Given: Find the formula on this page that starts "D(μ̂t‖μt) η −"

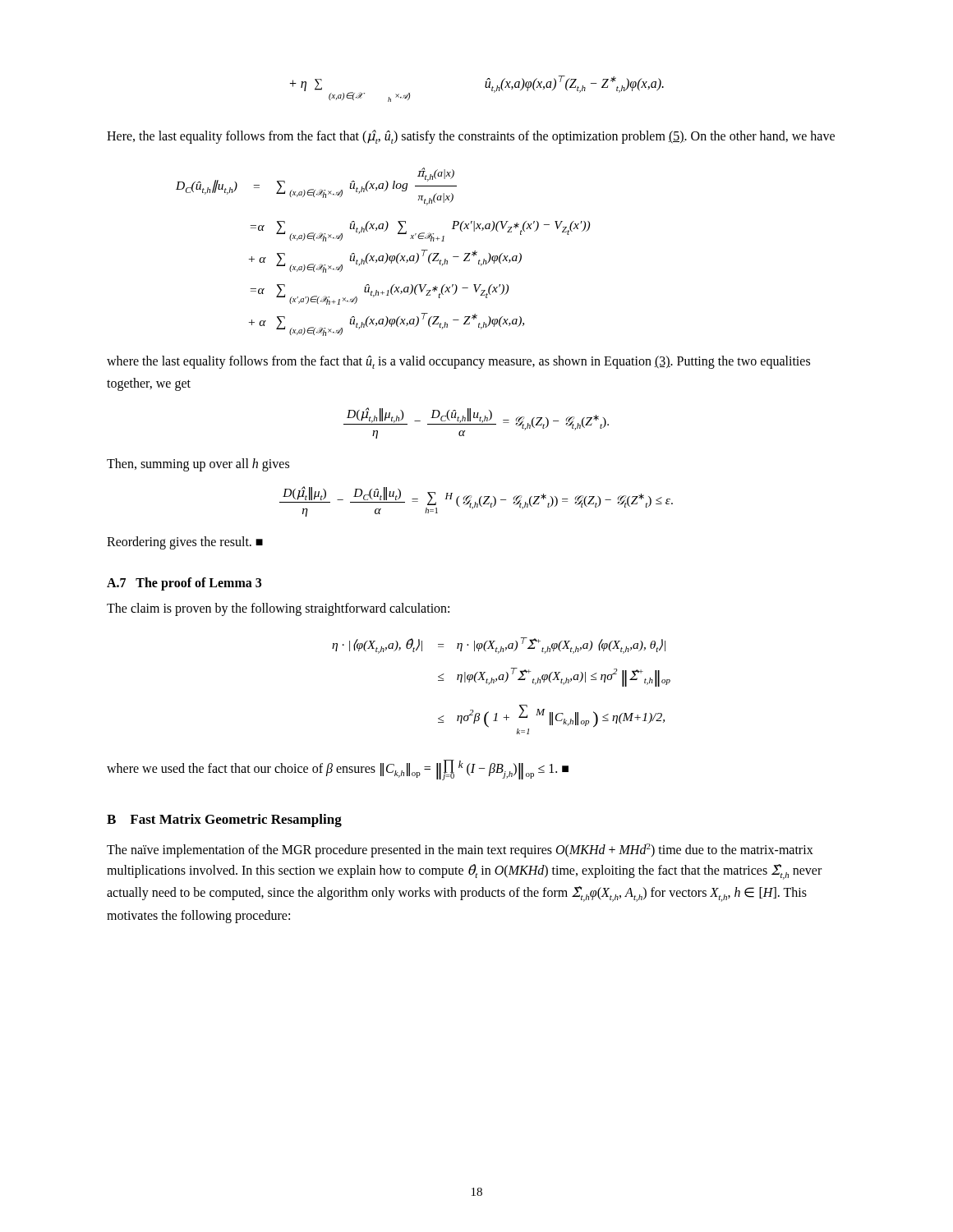Looking at the screenshot, I should [x=476, y=502].
